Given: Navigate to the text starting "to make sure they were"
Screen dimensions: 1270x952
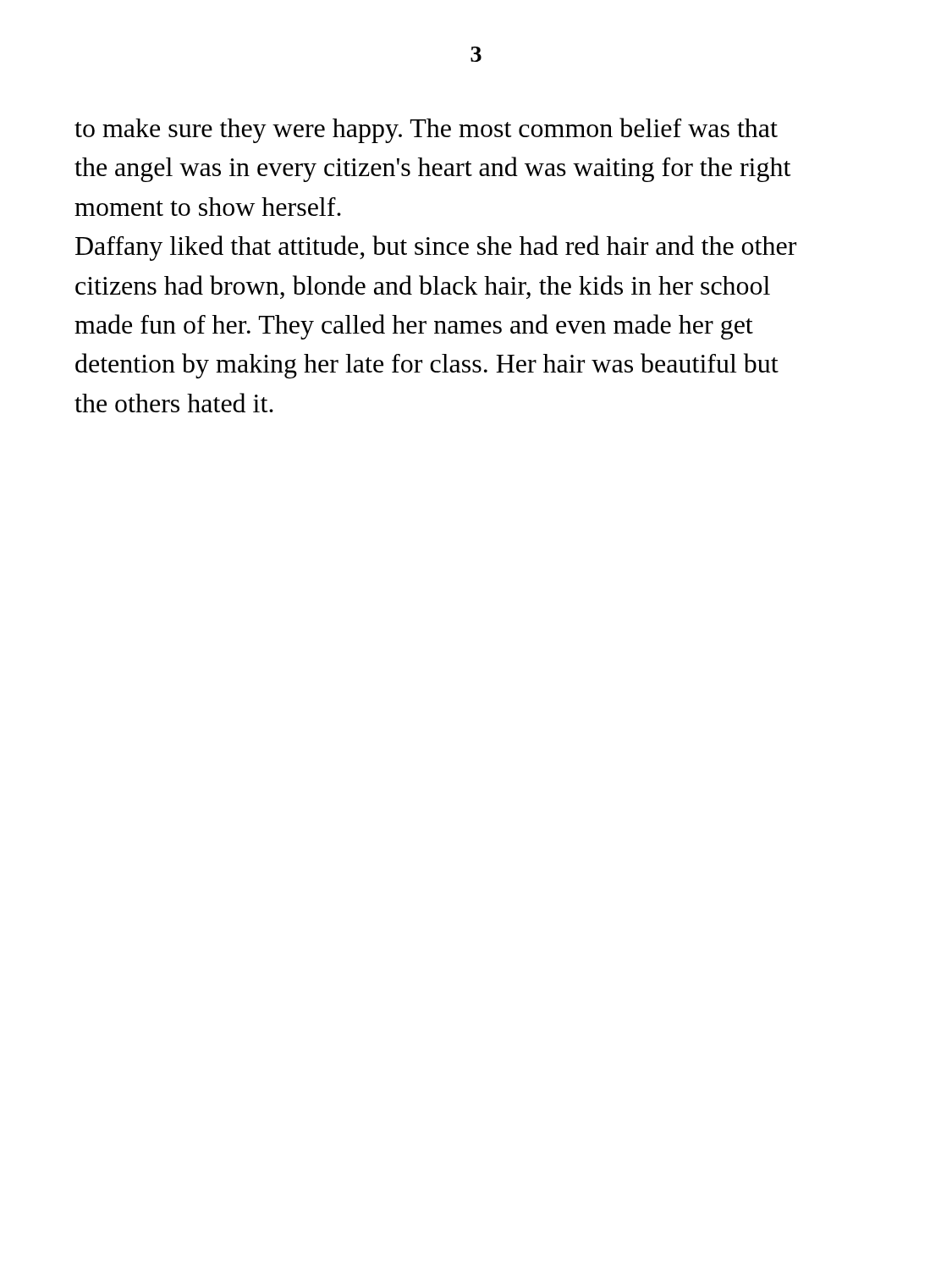Looking at the screenshot, I should [x=436, y=265].
